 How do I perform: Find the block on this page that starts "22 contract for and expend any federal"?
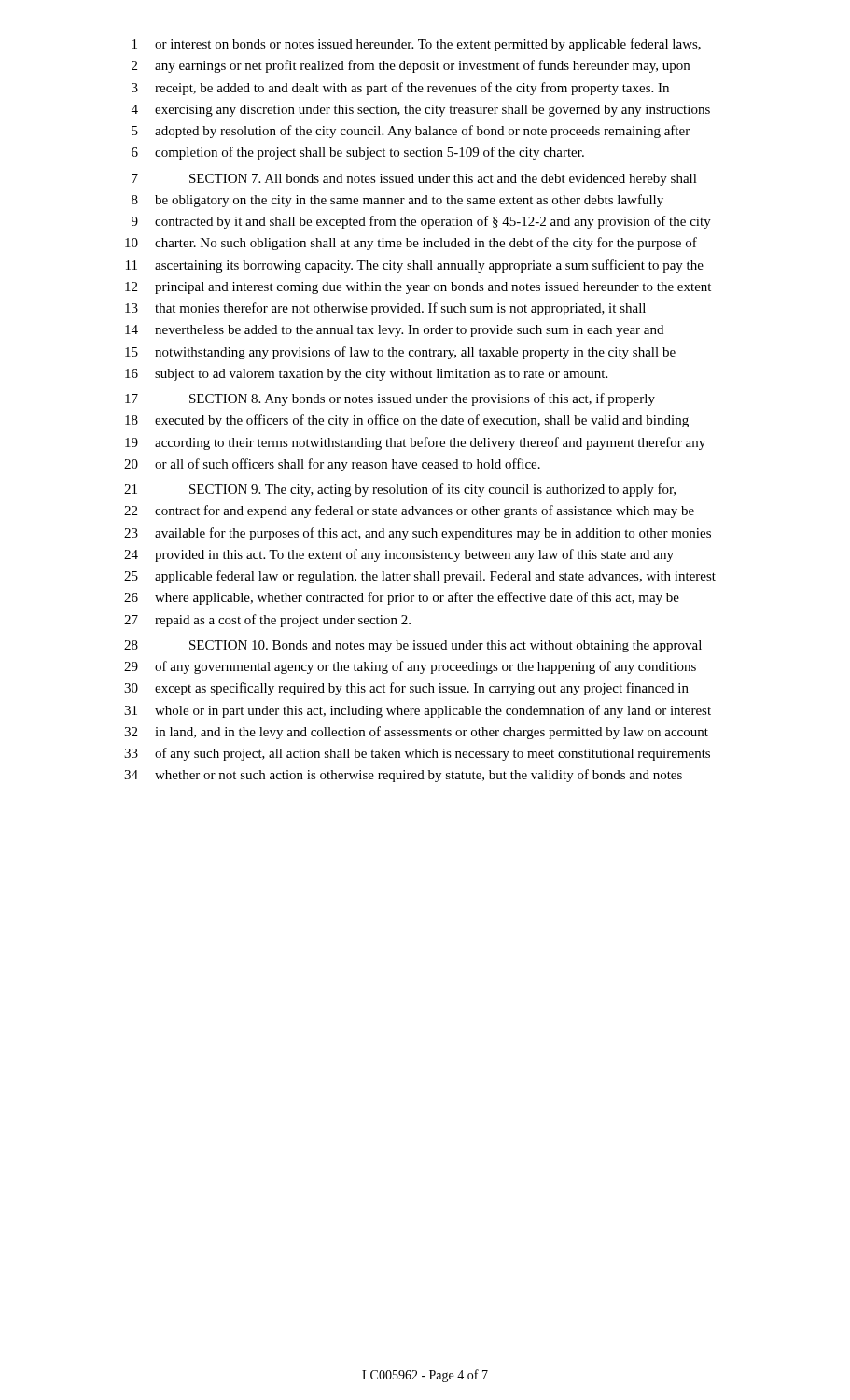click(x=443, y=511)
